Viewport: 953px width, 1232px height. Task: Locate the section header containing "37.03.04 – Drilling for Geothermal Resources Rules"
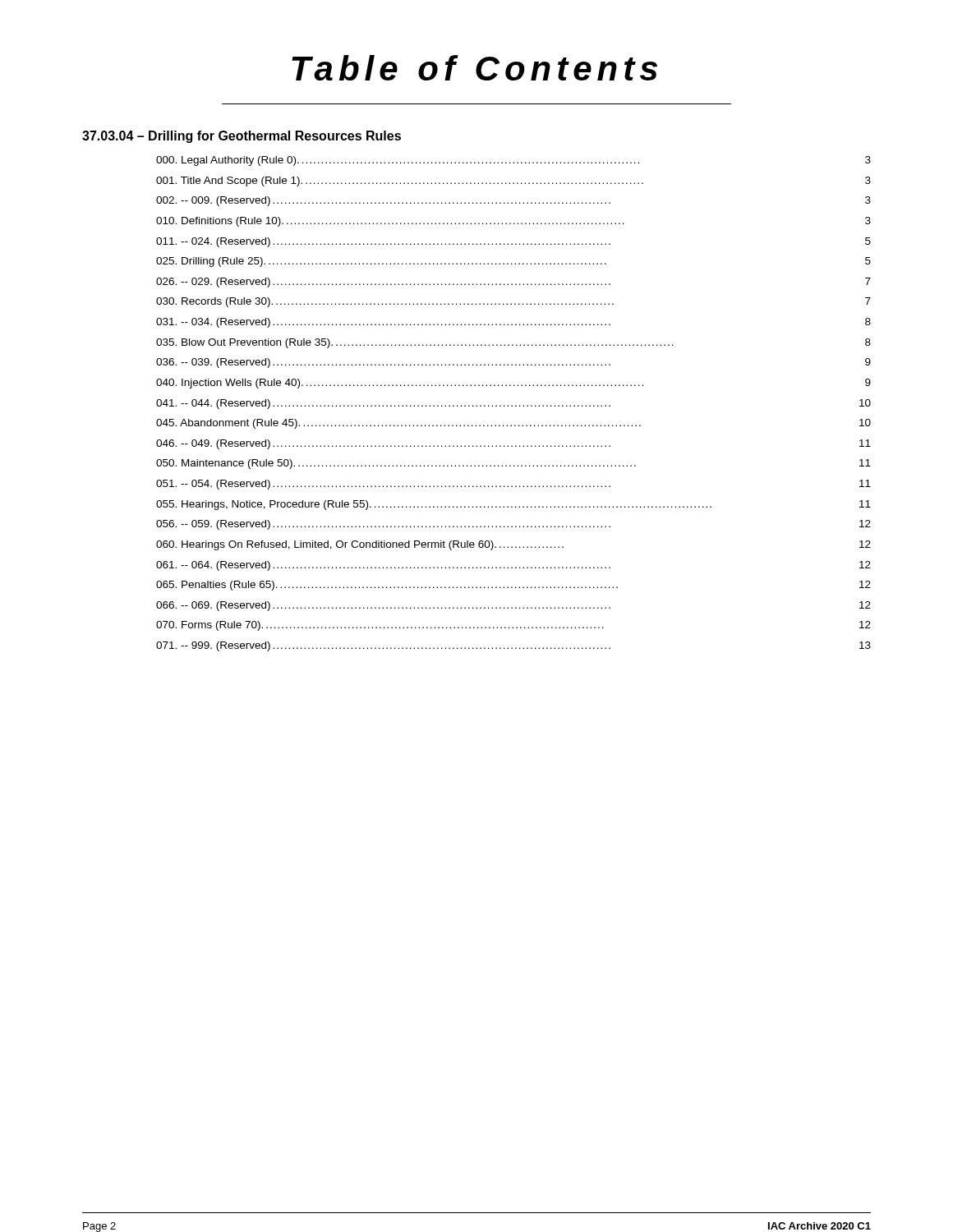[242, 136]
